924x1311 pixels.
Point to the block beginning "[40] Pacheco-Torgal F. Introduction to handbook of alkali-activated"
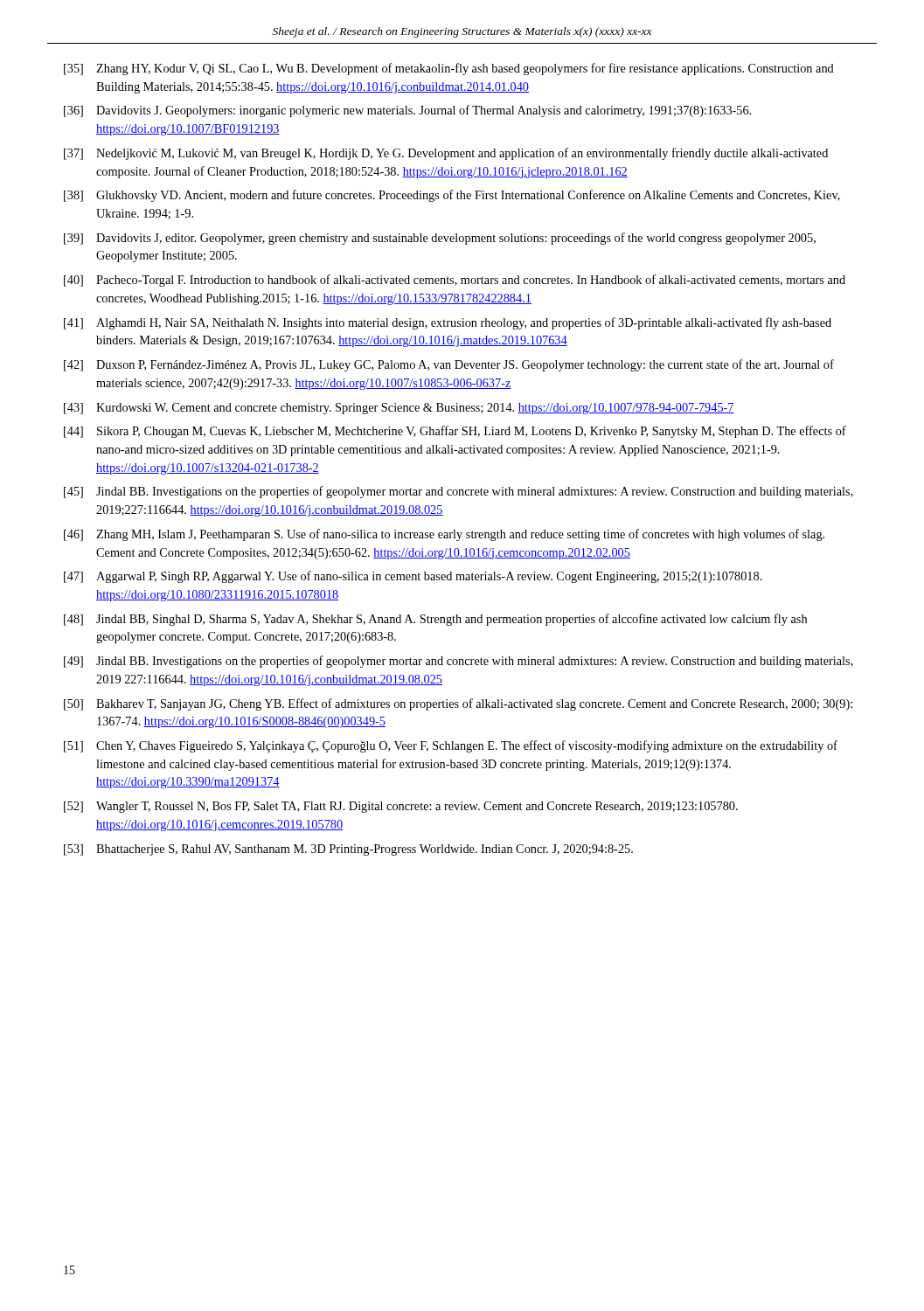coord(462,289)
